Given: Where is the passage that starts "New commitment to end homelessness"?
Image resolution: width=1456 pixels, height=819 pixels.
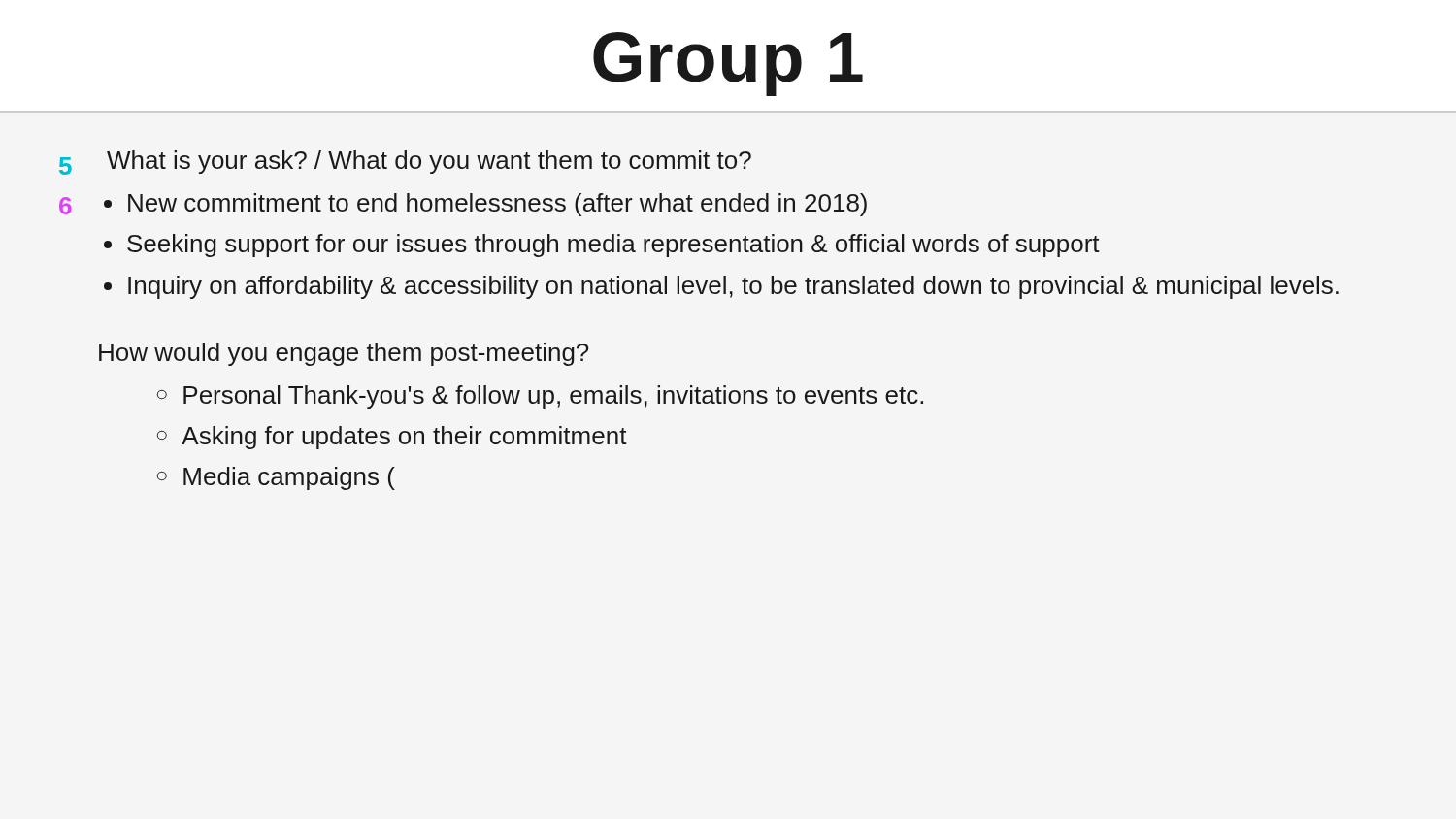Looking at the screenshot, I should 752,203.
